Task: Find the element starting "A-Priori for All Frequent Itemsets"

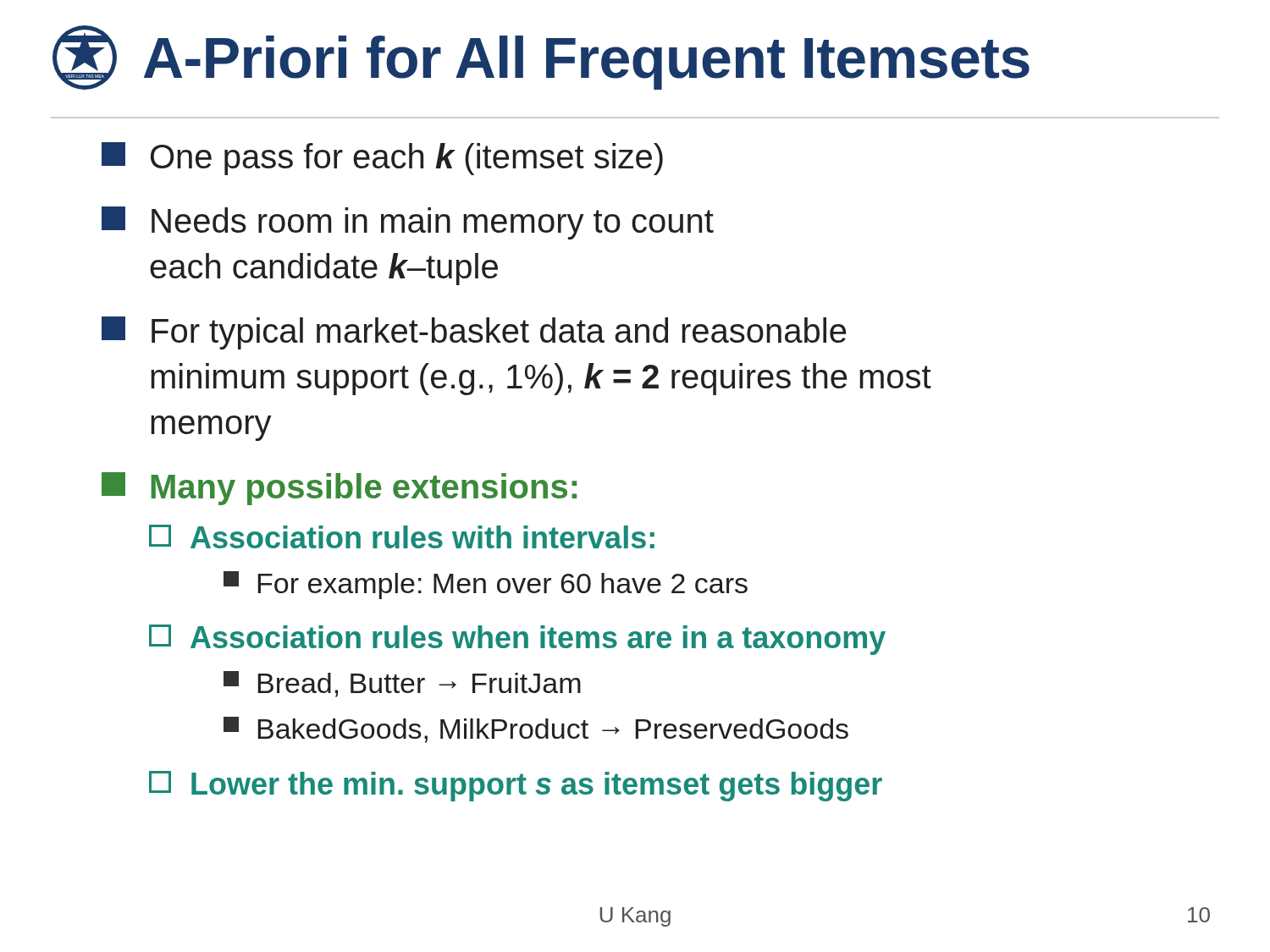Action: (x=587, y=58)
